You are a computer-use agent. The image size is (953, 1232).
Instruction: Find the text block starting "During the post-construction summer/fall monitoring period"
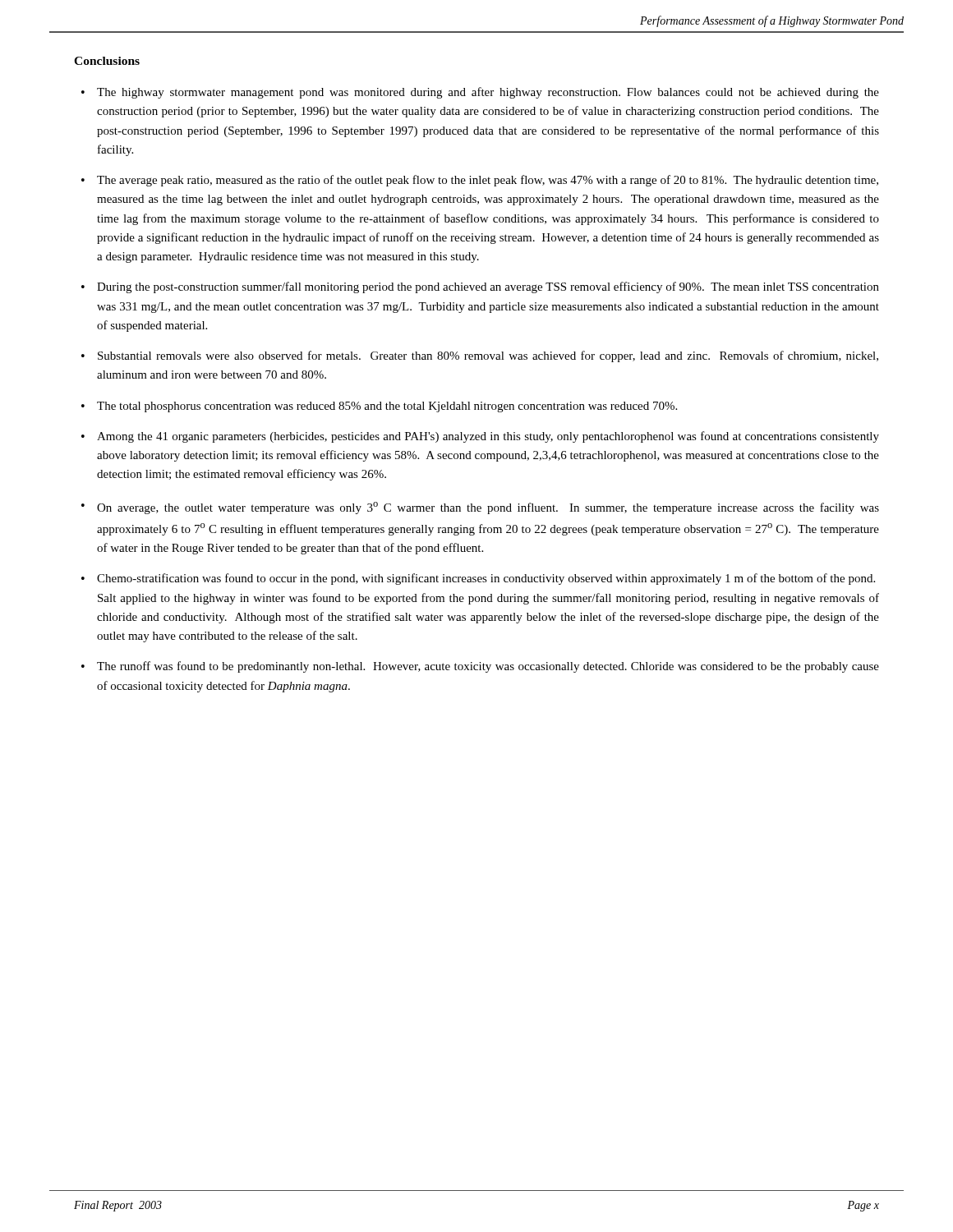(x=488, y=306)
